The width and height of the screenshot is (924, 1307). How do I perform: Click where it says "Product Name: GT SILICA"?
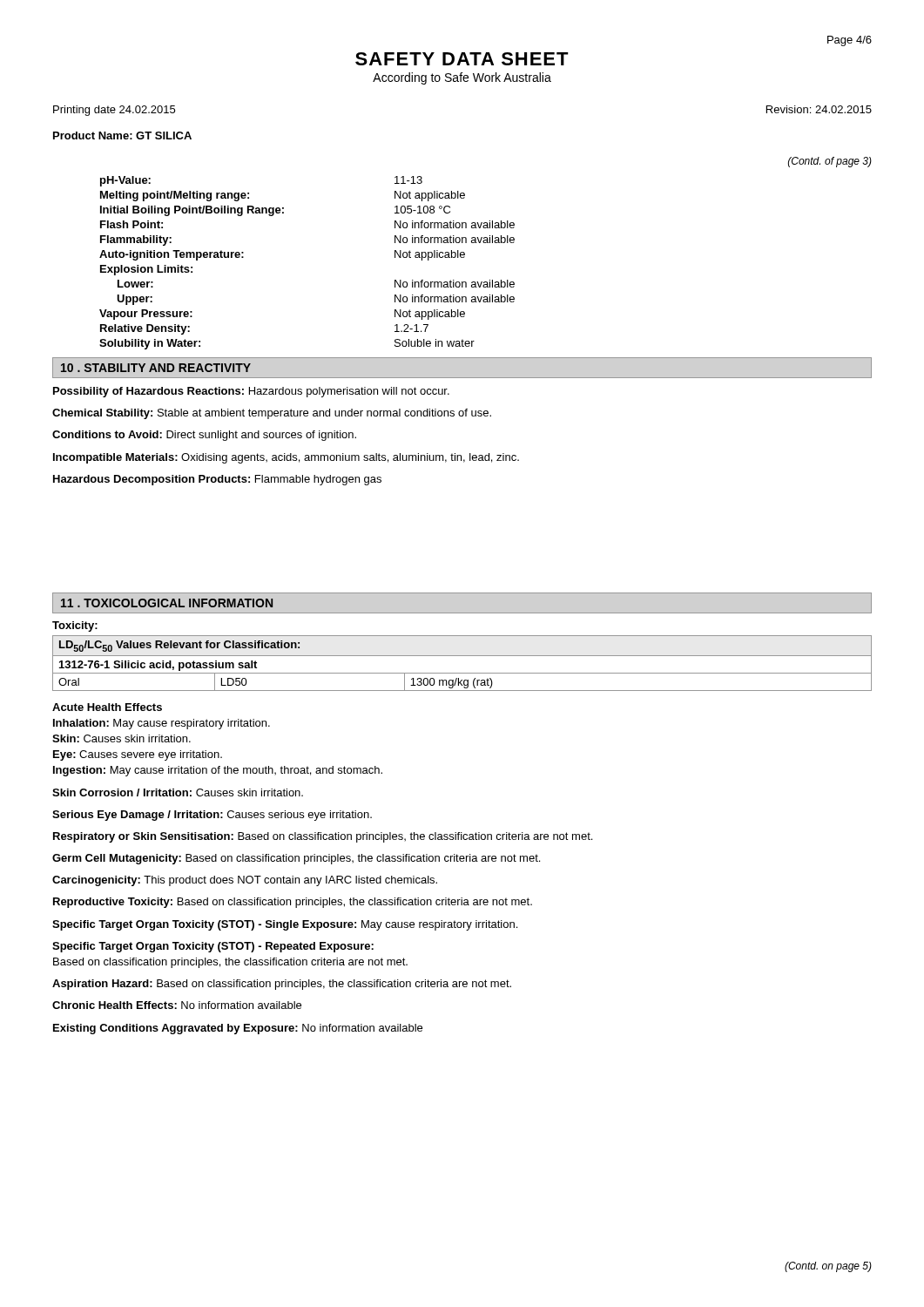pos(122,136)
